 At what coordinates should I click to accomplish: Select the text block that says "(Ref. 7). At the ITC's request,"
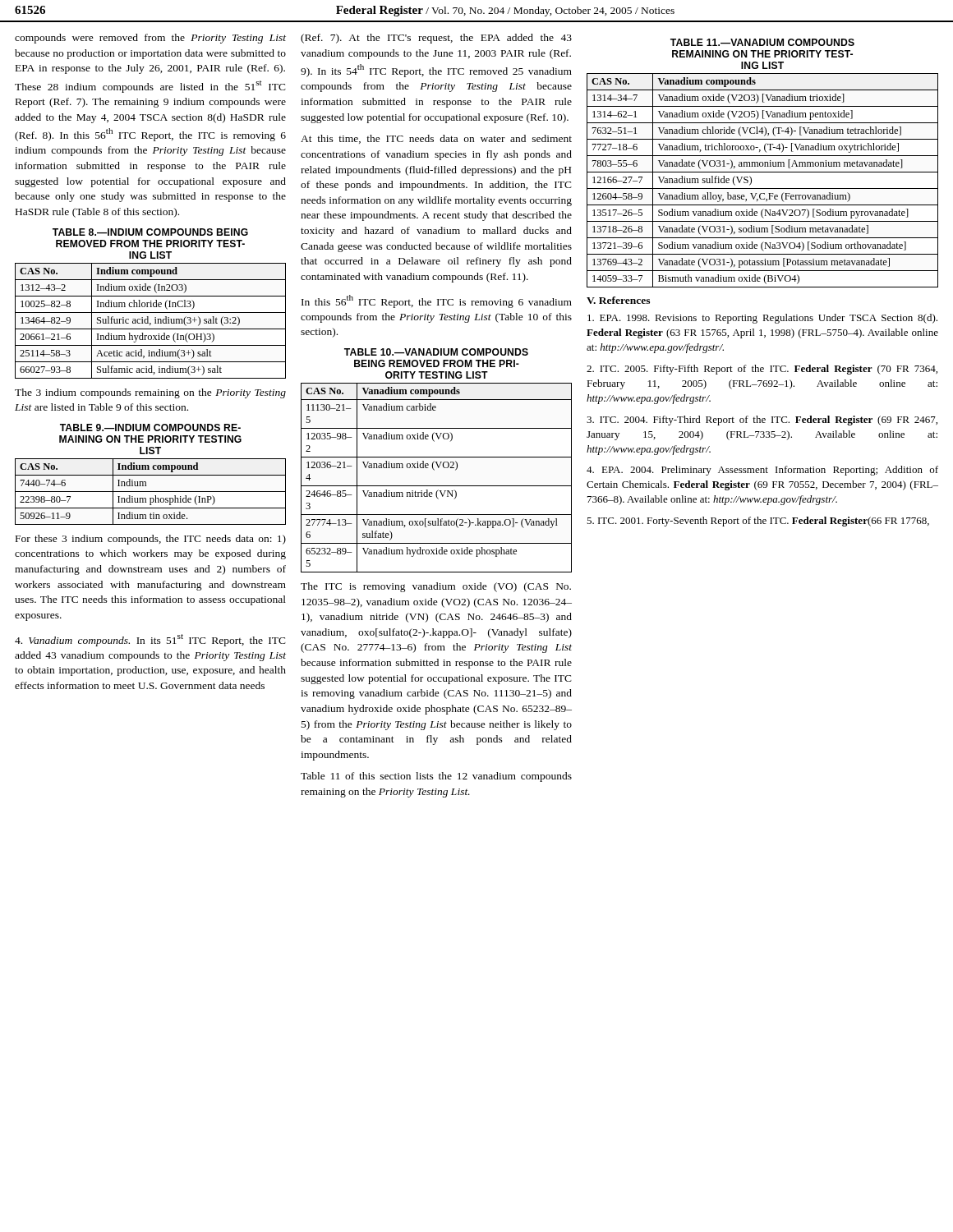coord(436,185)
